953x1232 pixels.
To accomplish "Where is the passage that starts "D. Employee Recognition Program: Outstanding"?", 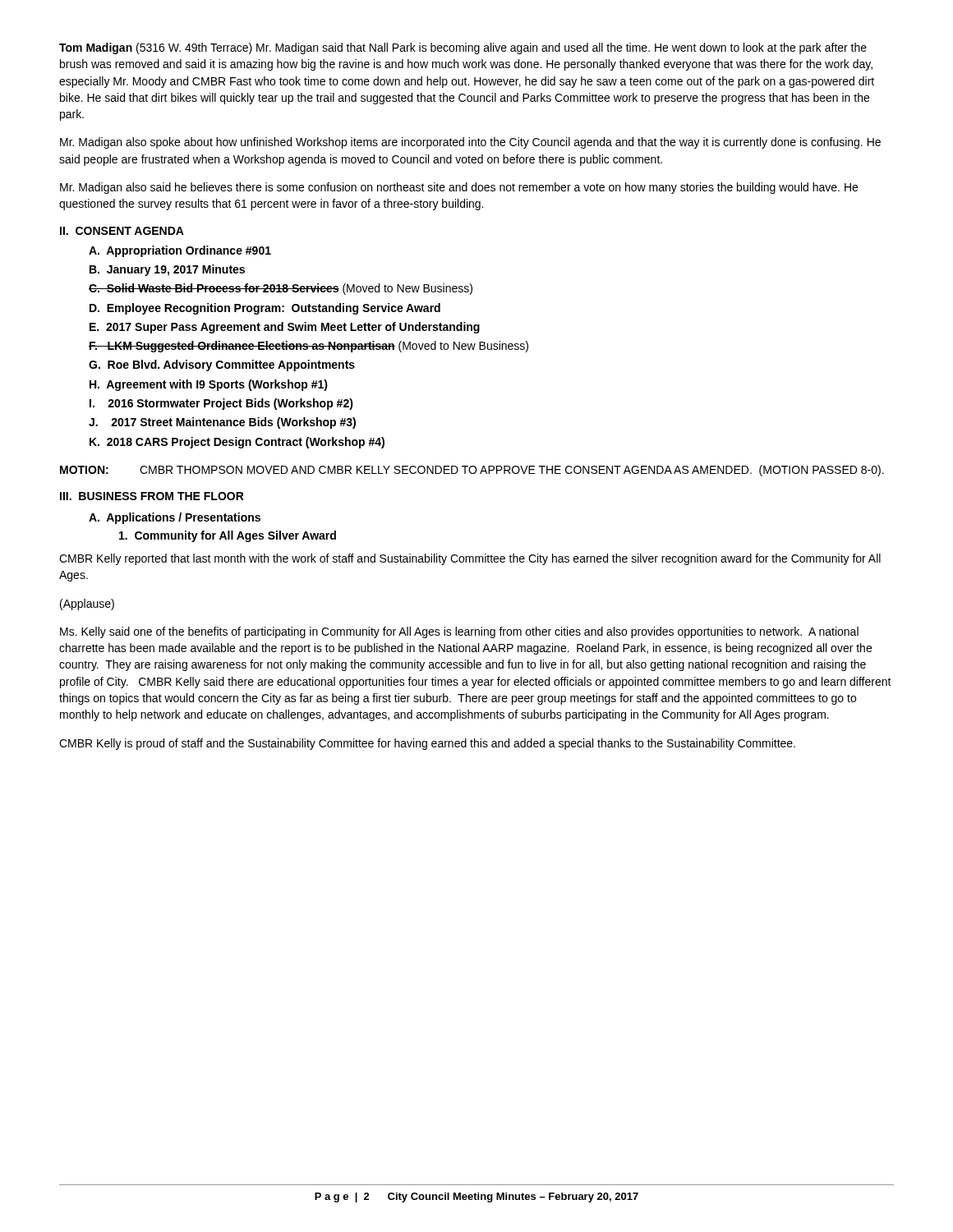I will tap(265, 308).
